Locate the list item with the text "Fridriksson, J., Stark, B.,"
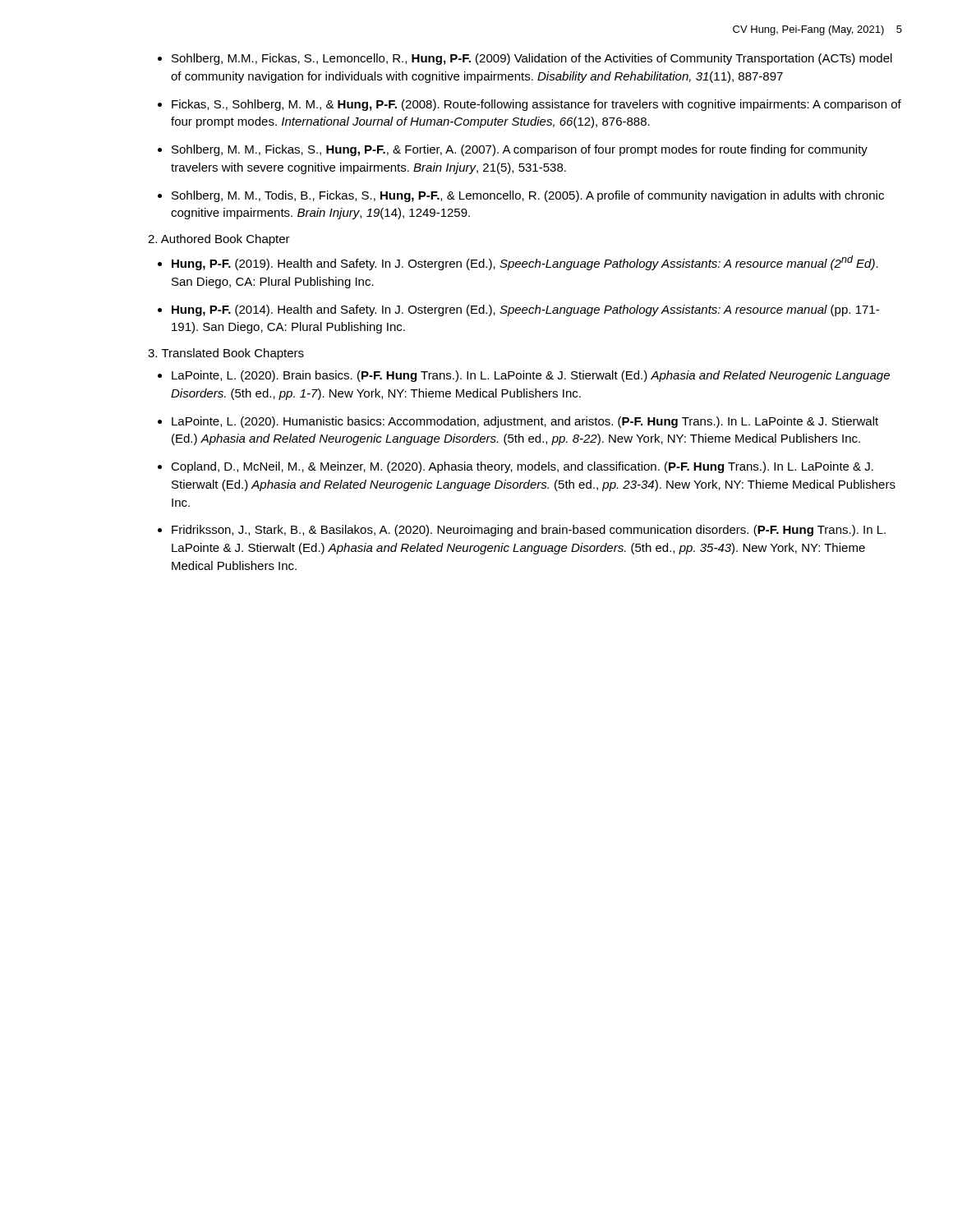This screenshot has width=953, height=1232. [529, 547]
